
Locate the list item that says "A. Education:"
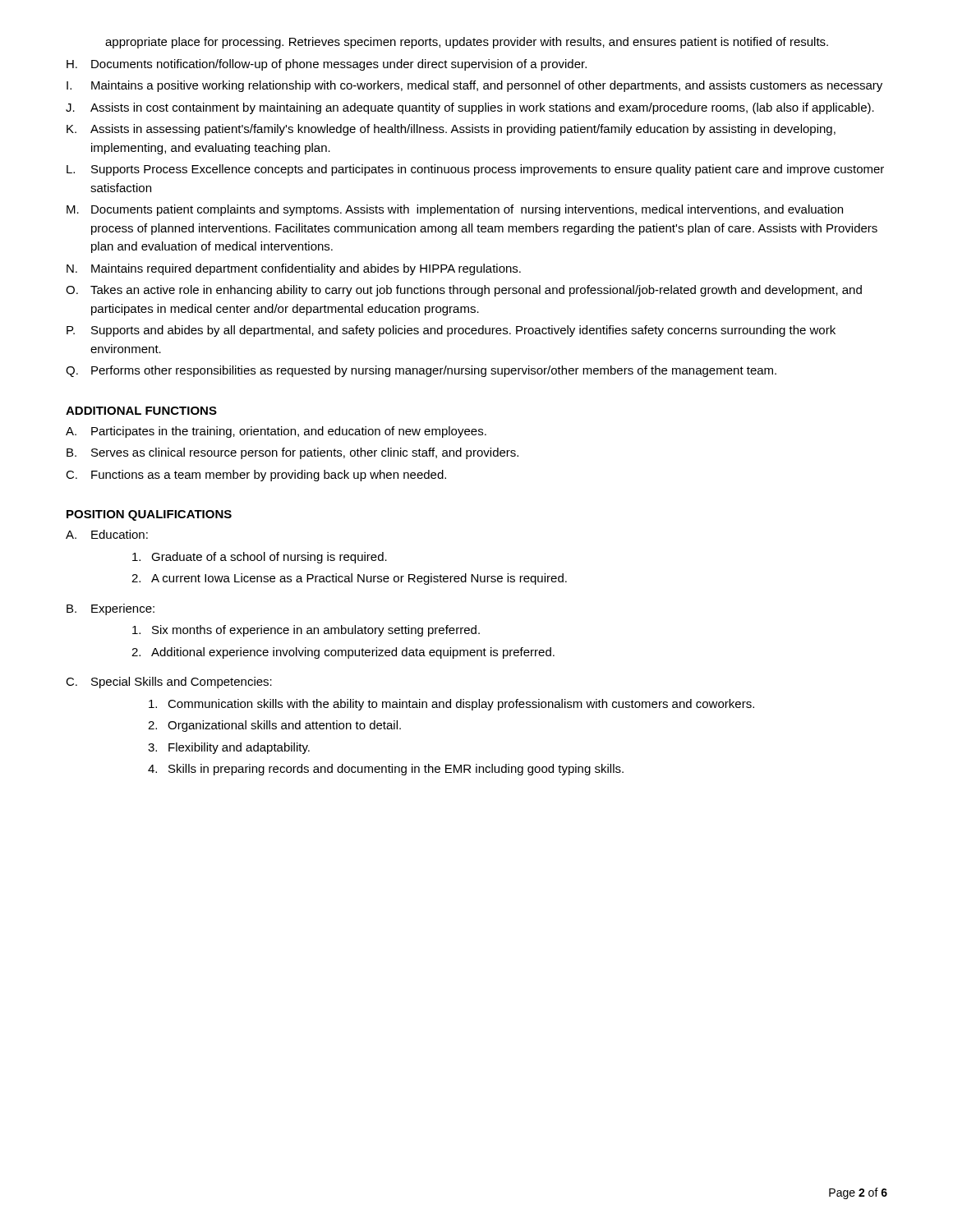pos(107,535)
